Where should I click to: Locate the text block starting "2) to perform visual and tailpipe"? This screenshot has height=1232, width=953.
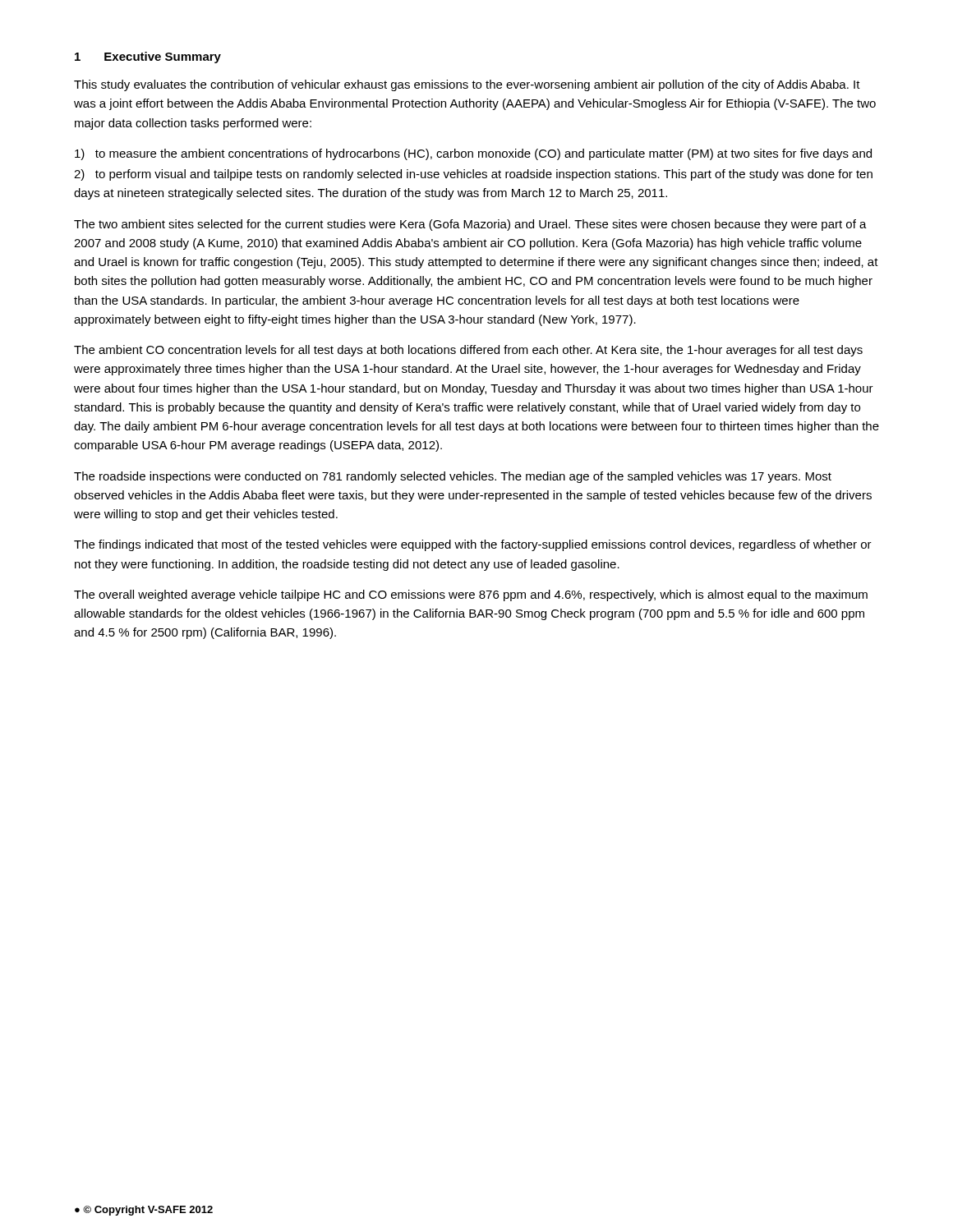474,183
